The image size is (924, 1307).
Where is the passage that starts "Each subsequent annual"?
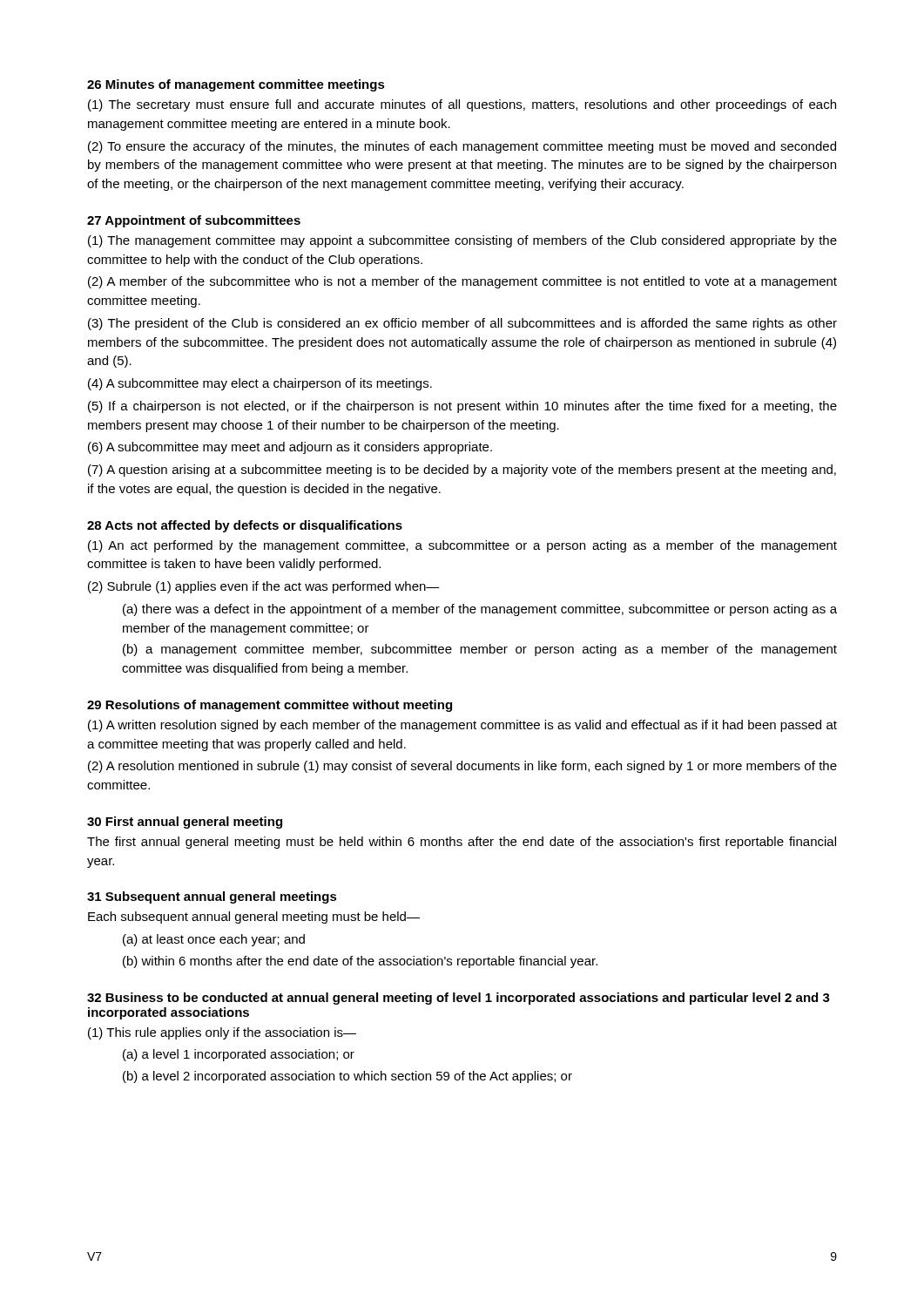(253, 916)
